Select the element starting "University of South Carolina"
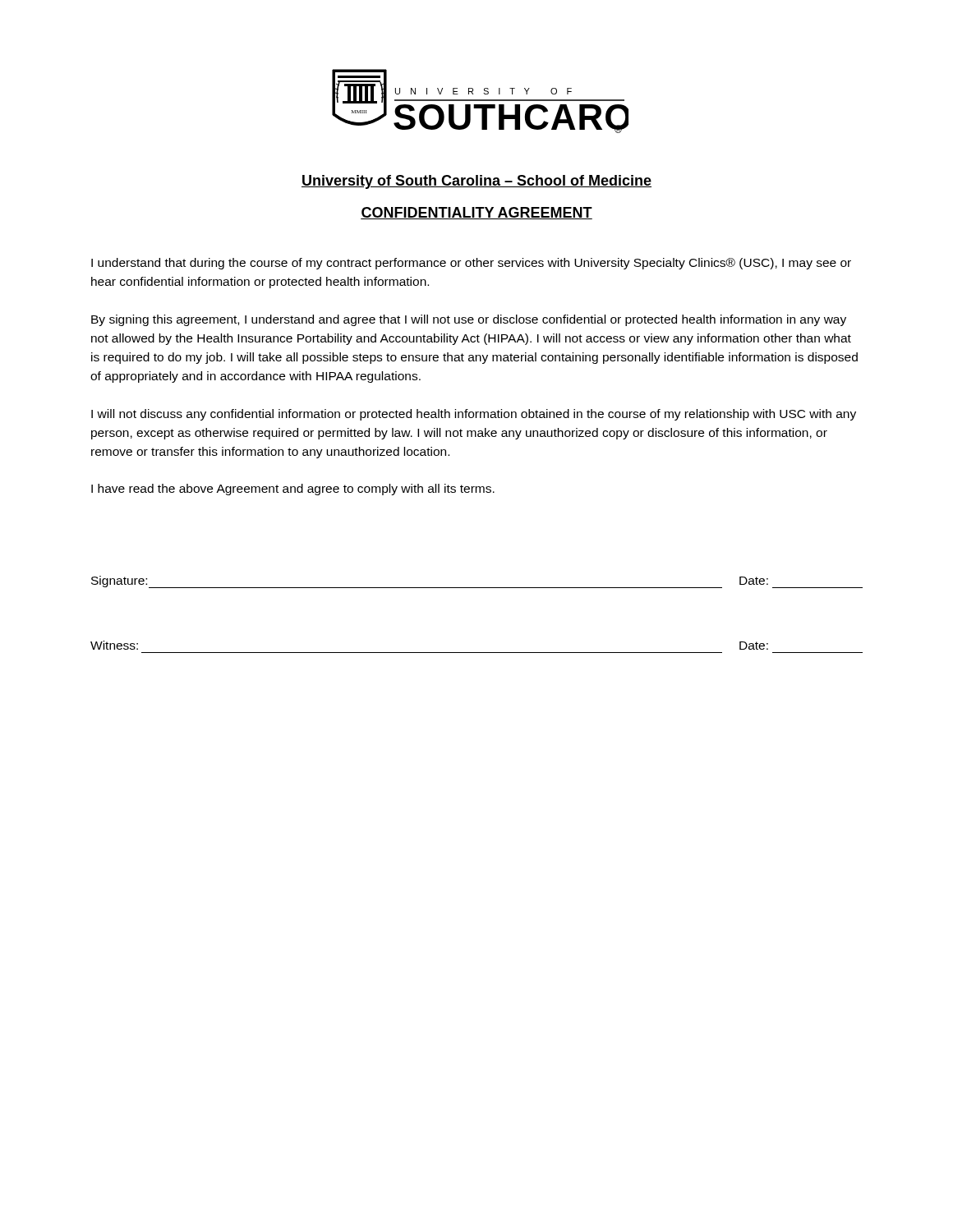 [x=476, y=181]
